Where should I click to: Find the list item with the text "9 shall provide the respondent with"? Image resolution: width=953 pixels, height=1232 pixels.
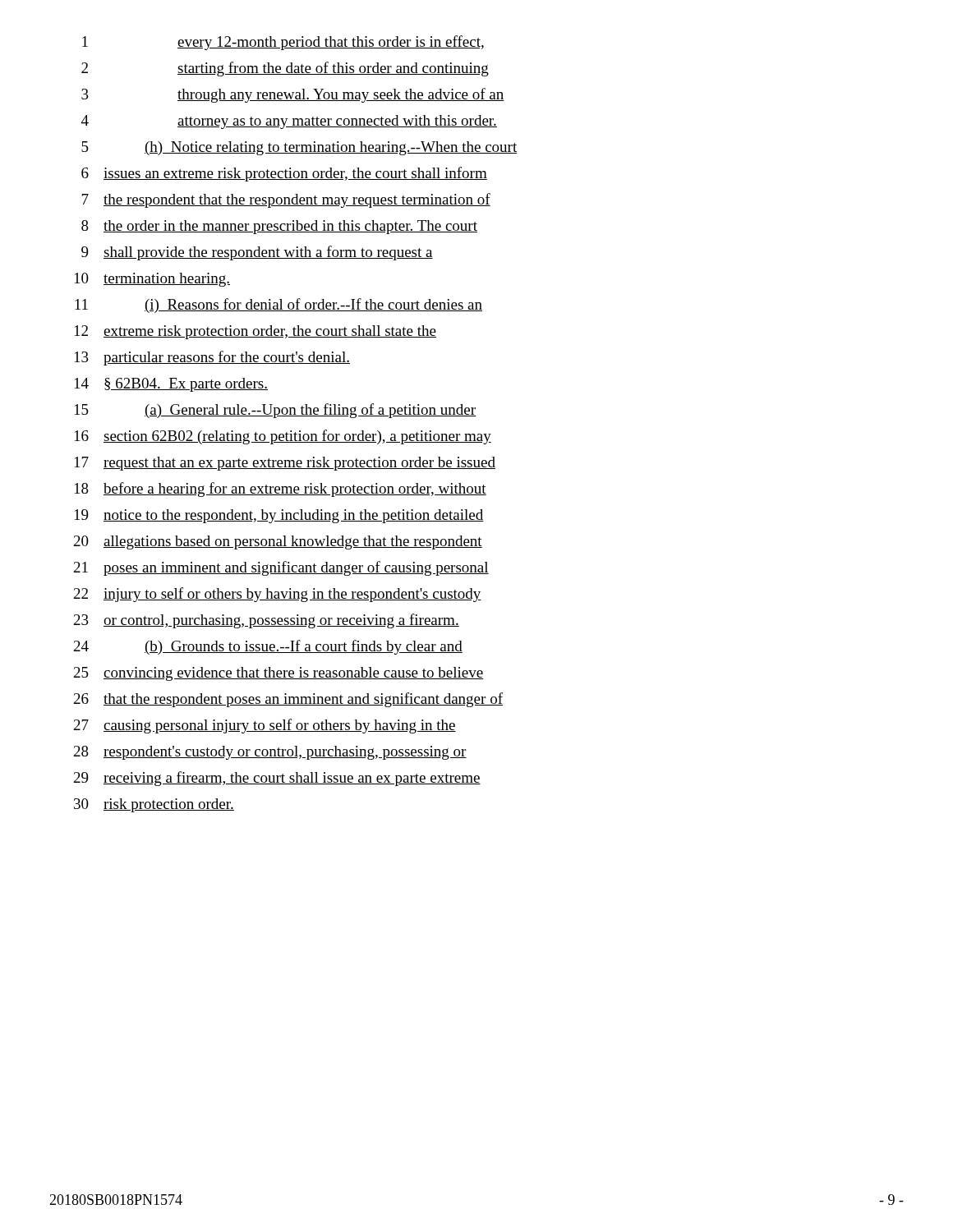[x=257, y=253]
